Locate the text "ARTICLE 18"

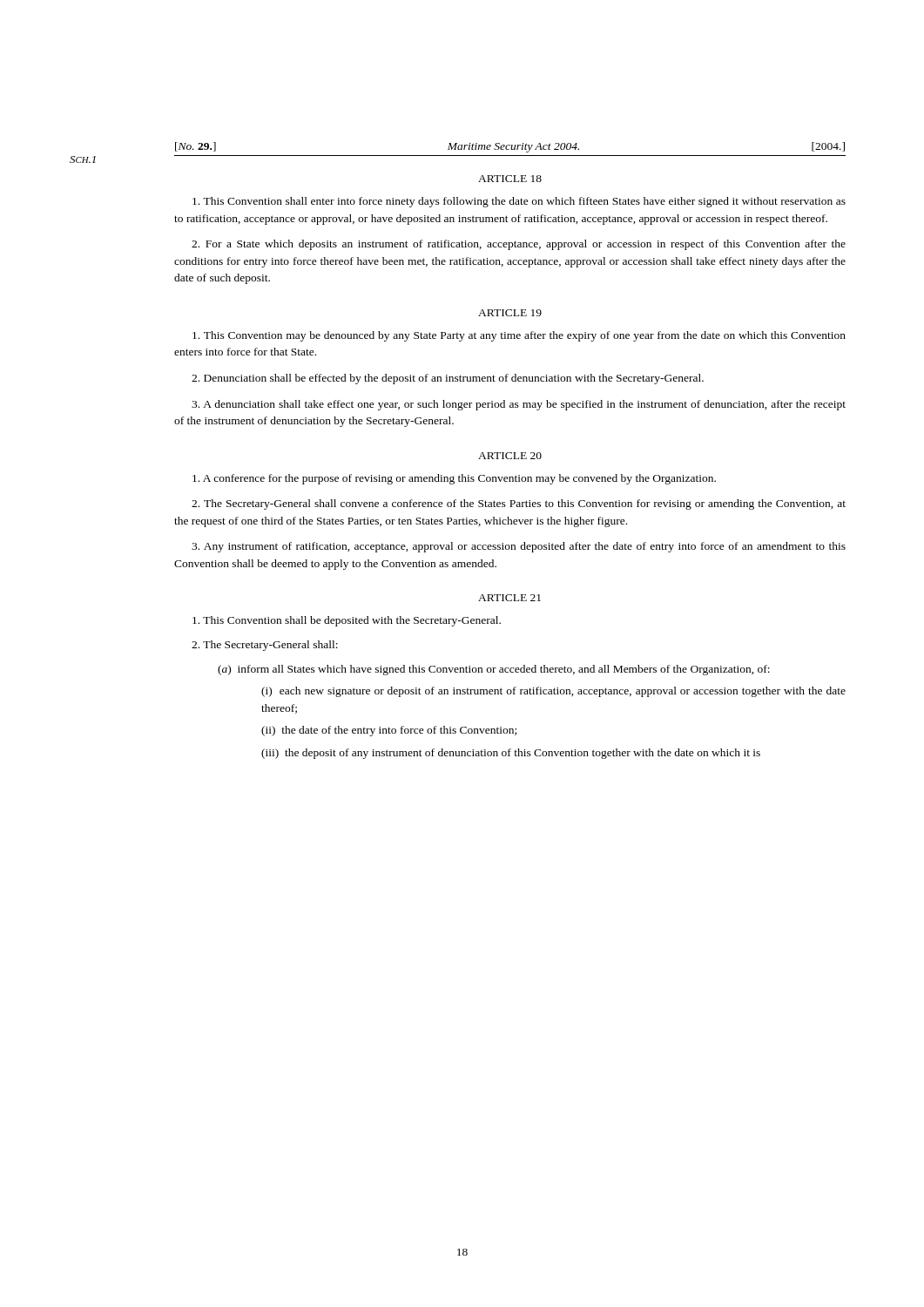[x=510, y=178]
